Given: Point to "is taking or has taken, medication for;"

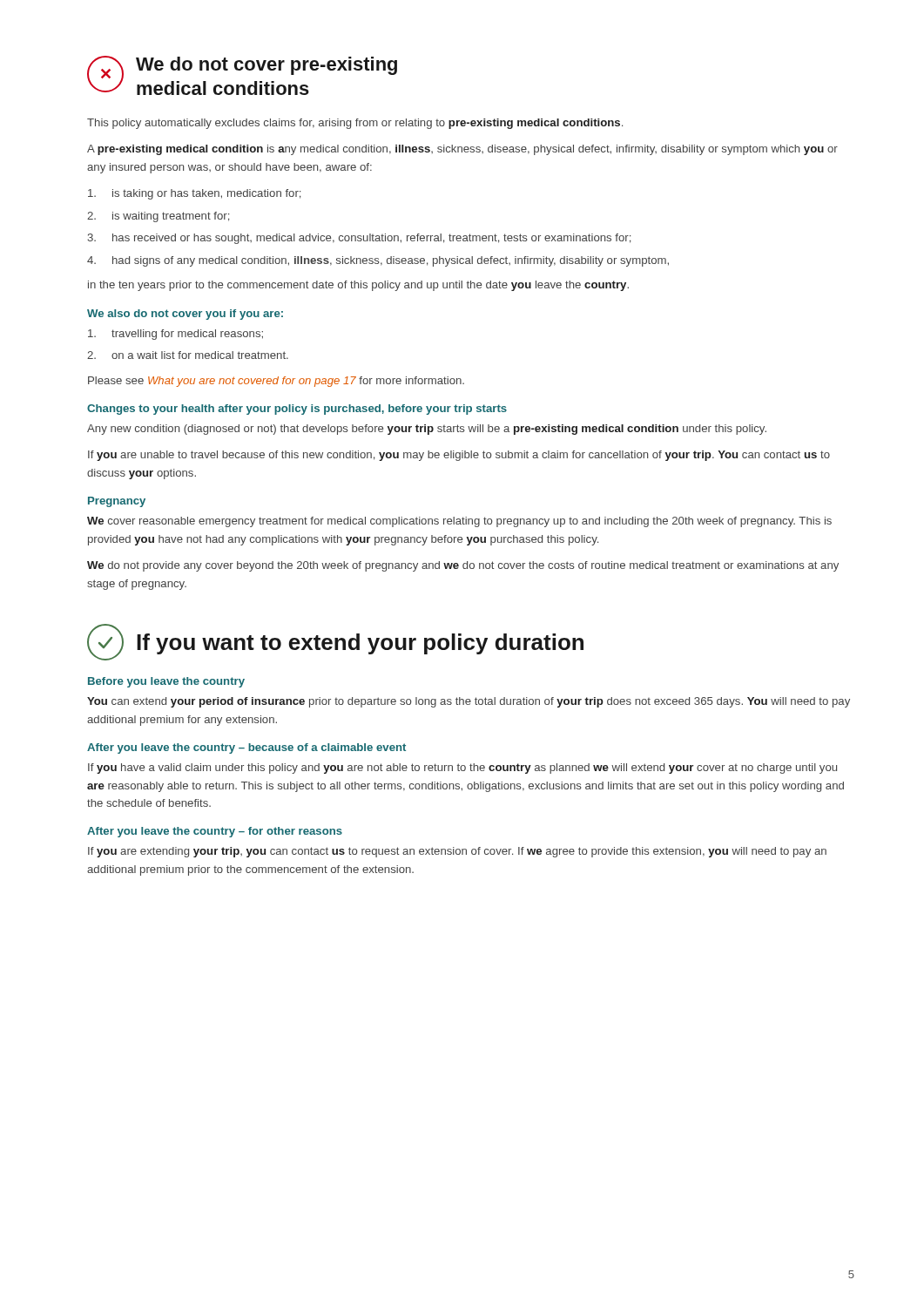Looking at the screenshot, I should pyautogui.click(x=194, y=194).
